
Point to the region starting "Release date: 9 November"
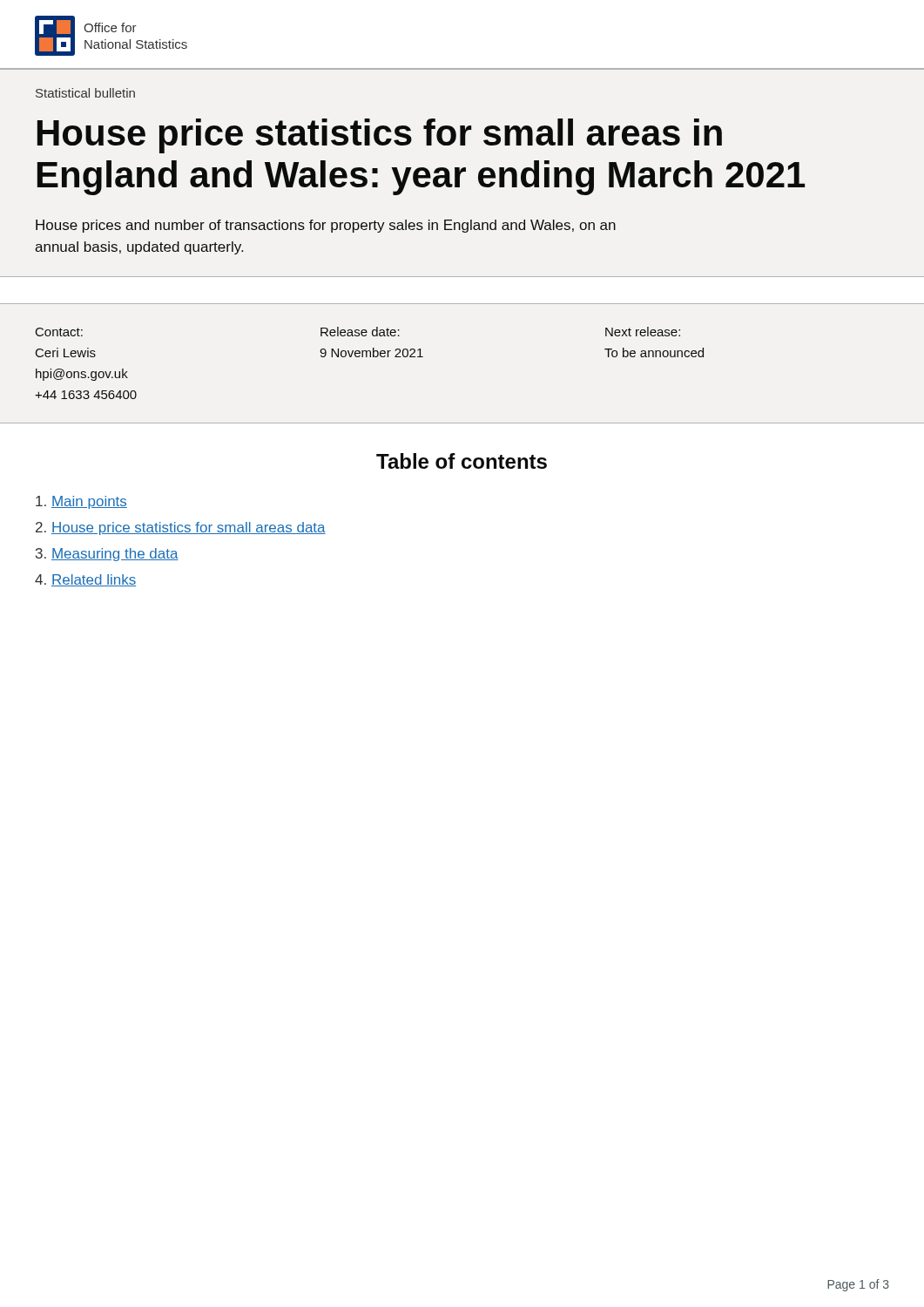pos(372,342)
